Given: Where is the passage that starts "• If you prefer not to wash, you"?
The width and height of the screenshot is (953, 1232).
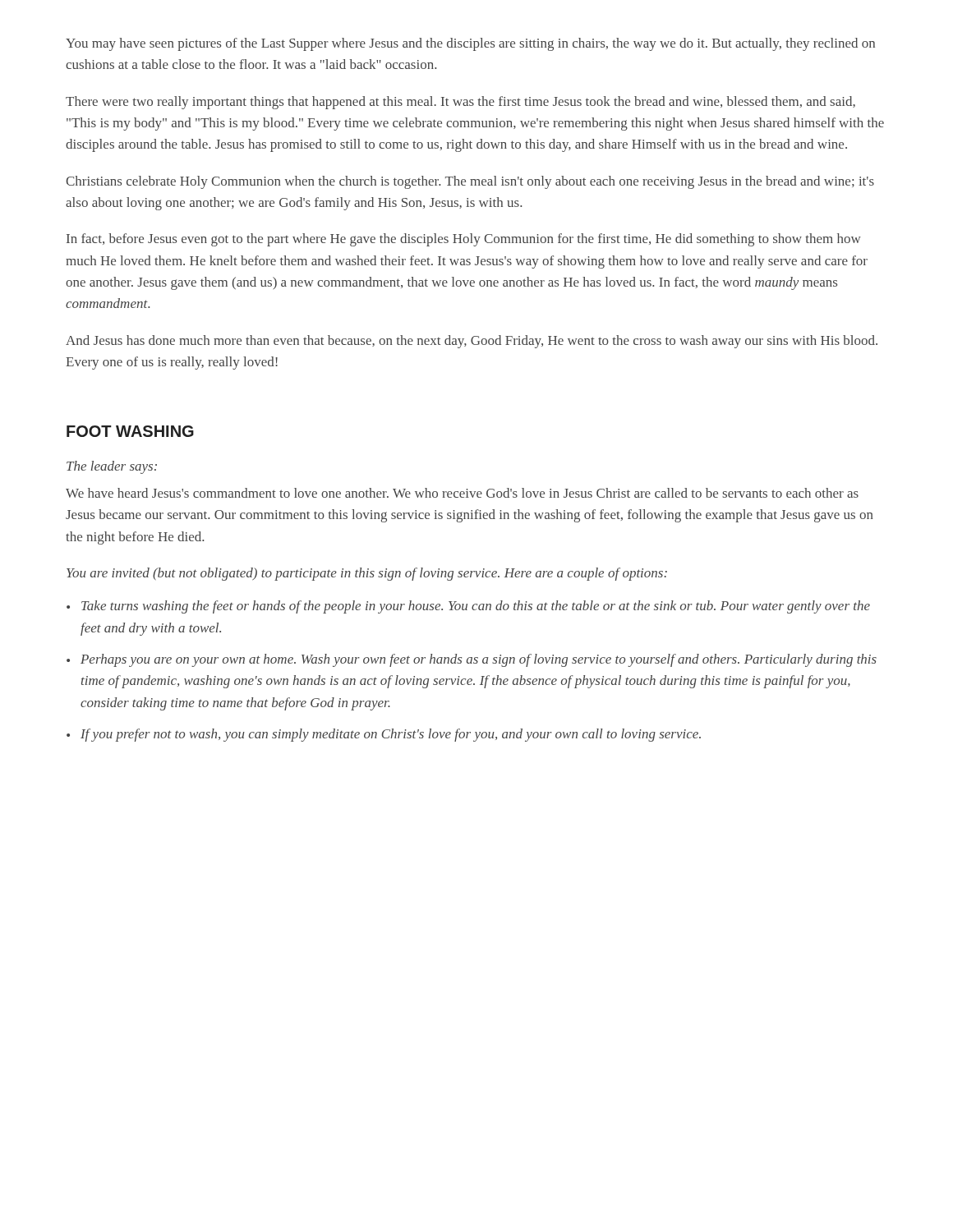Looking at the screenshot, I should [x=476, y=735].
